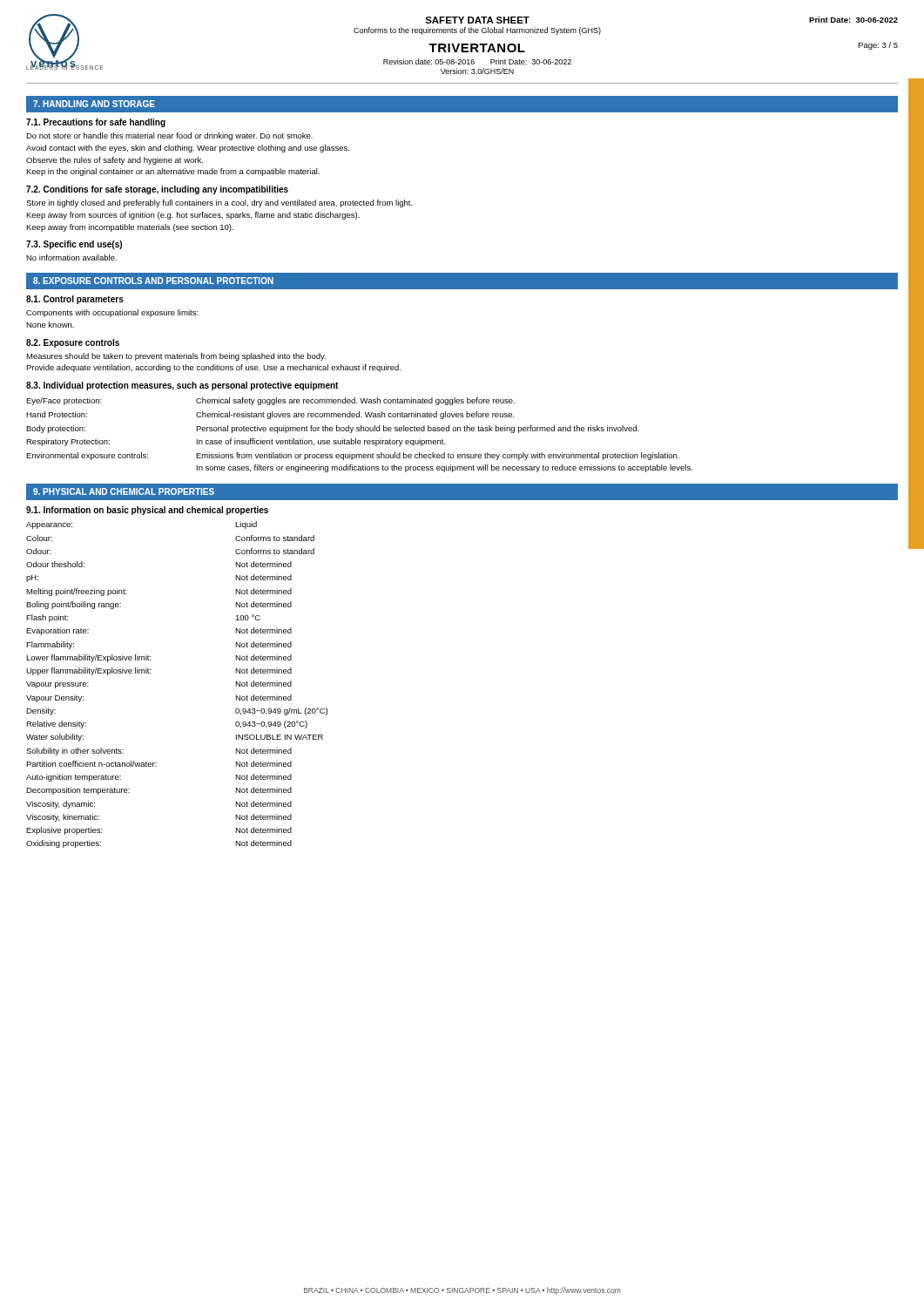Locate the block of text that opens with "Measures should be taken to prevent"
This screenshot has width=924, height=1307.
[214, 362]
